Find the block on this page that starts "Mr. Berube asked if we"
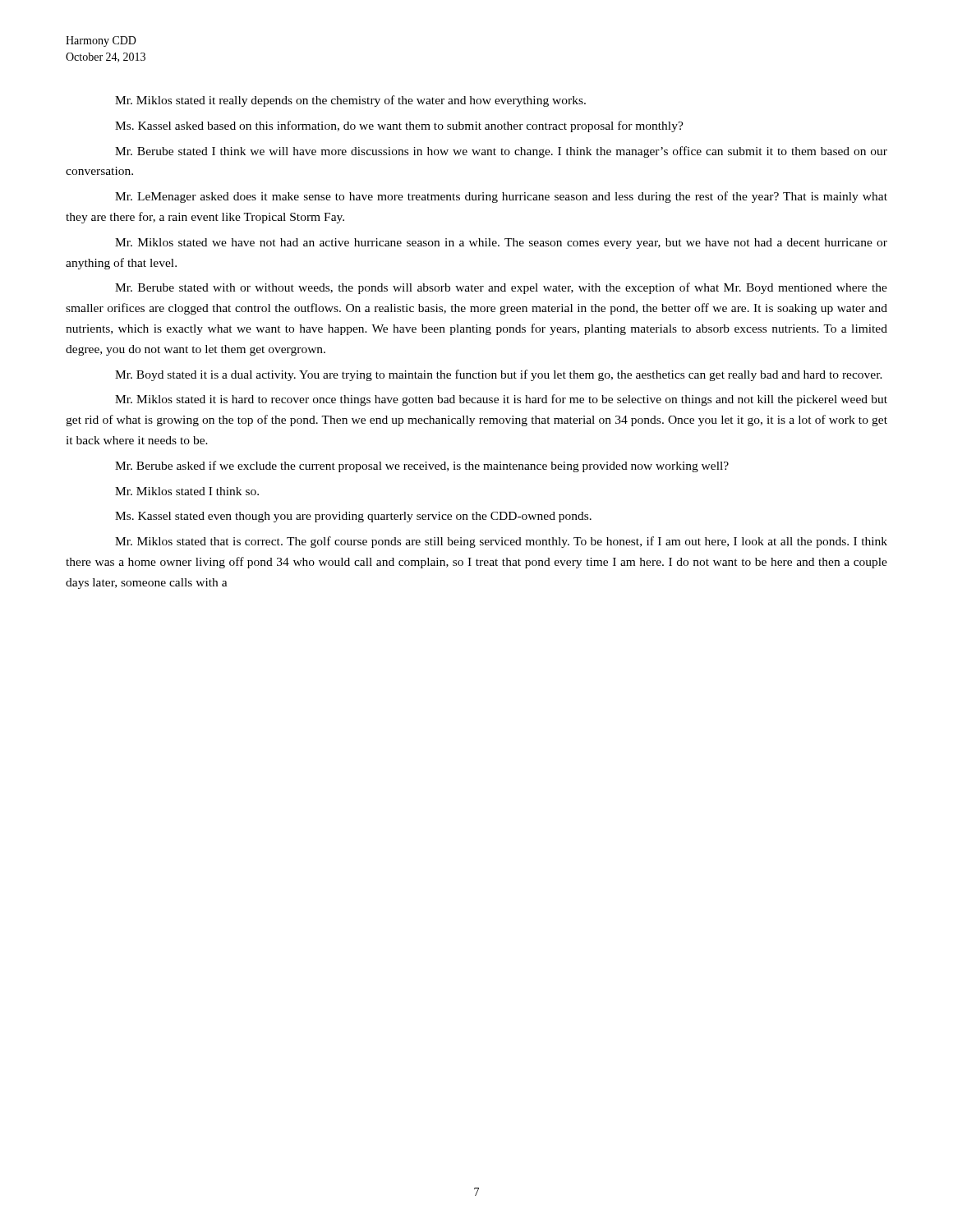 422,465
